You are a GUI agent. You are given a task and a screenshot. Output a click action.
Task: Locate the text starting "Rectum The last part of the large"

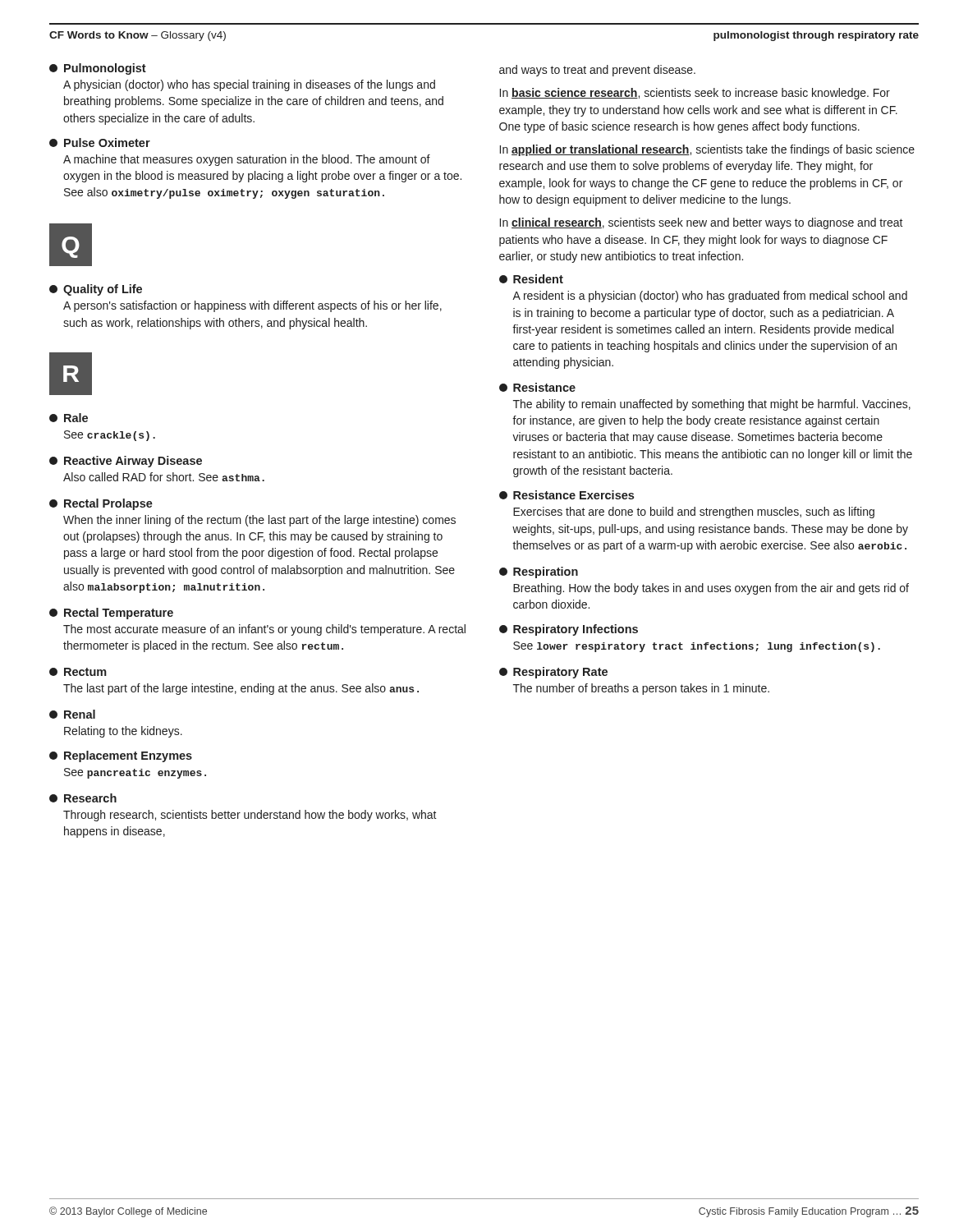tap(259, 681)
